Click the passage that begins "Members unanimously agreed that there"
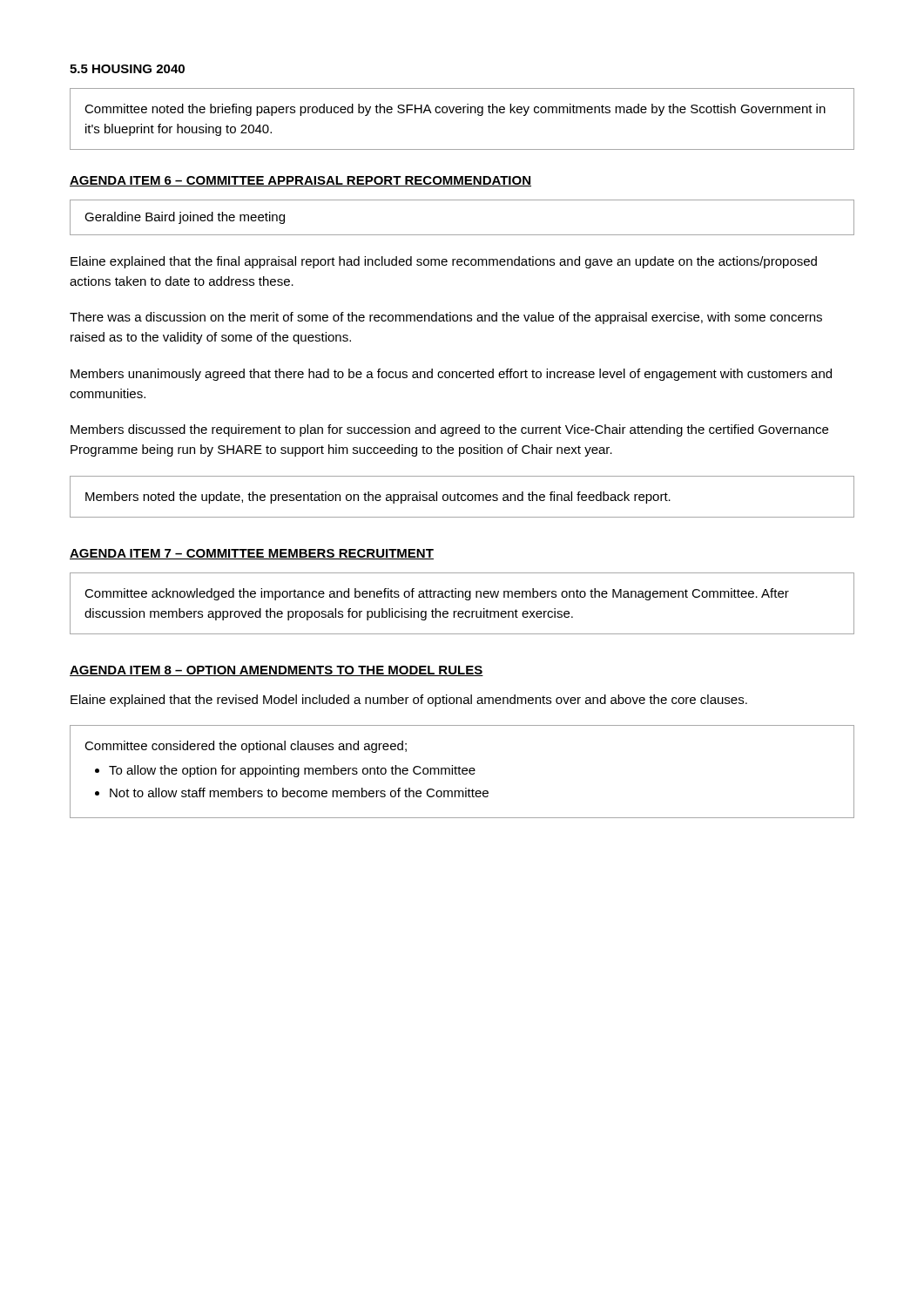 451,383
